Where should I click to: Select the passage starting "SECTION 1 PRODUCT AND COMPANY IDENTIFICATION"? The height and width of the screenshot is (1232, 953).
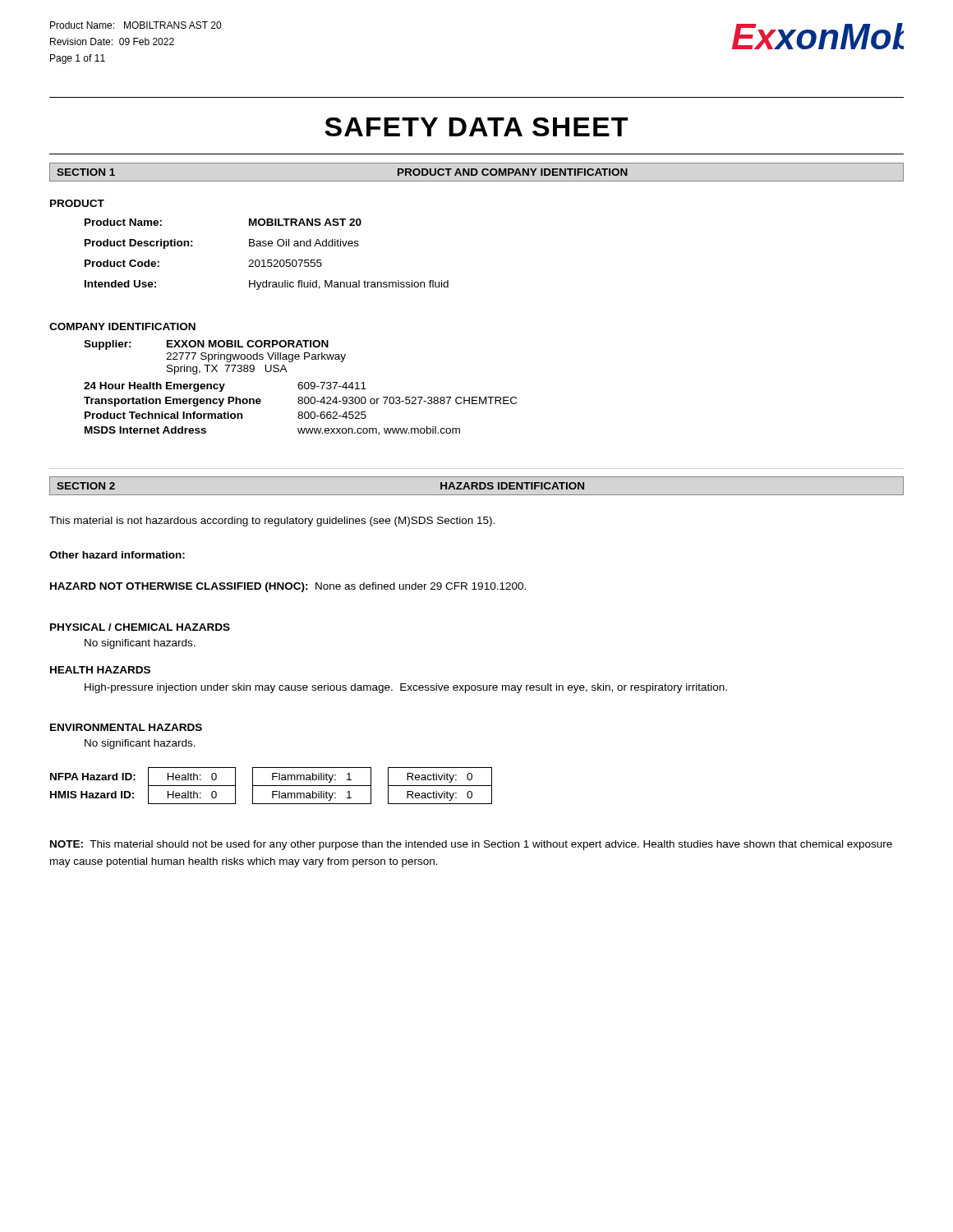tap(476, 172)
